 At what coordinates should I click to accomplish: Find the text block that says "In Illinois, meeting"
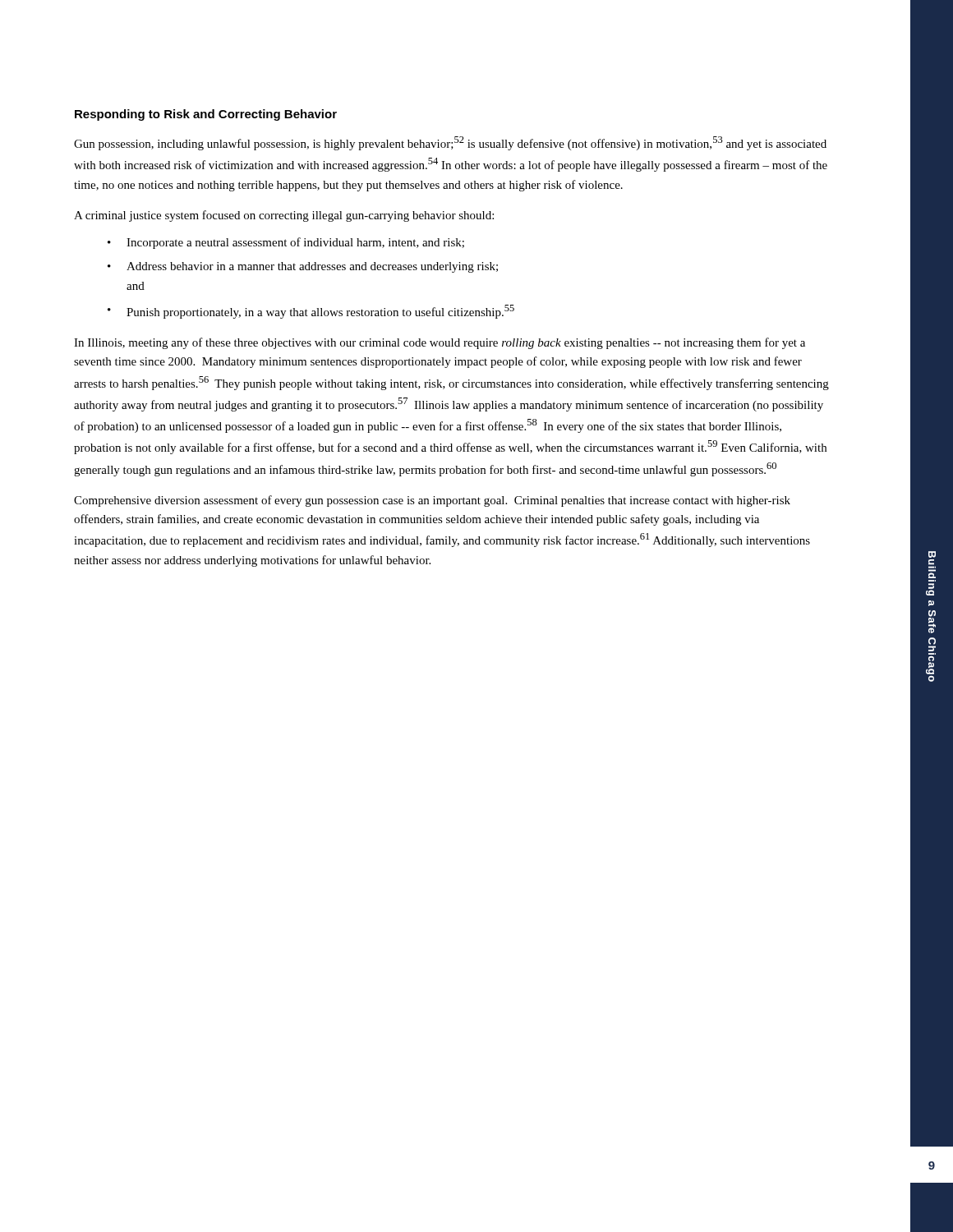coord(451,406)
